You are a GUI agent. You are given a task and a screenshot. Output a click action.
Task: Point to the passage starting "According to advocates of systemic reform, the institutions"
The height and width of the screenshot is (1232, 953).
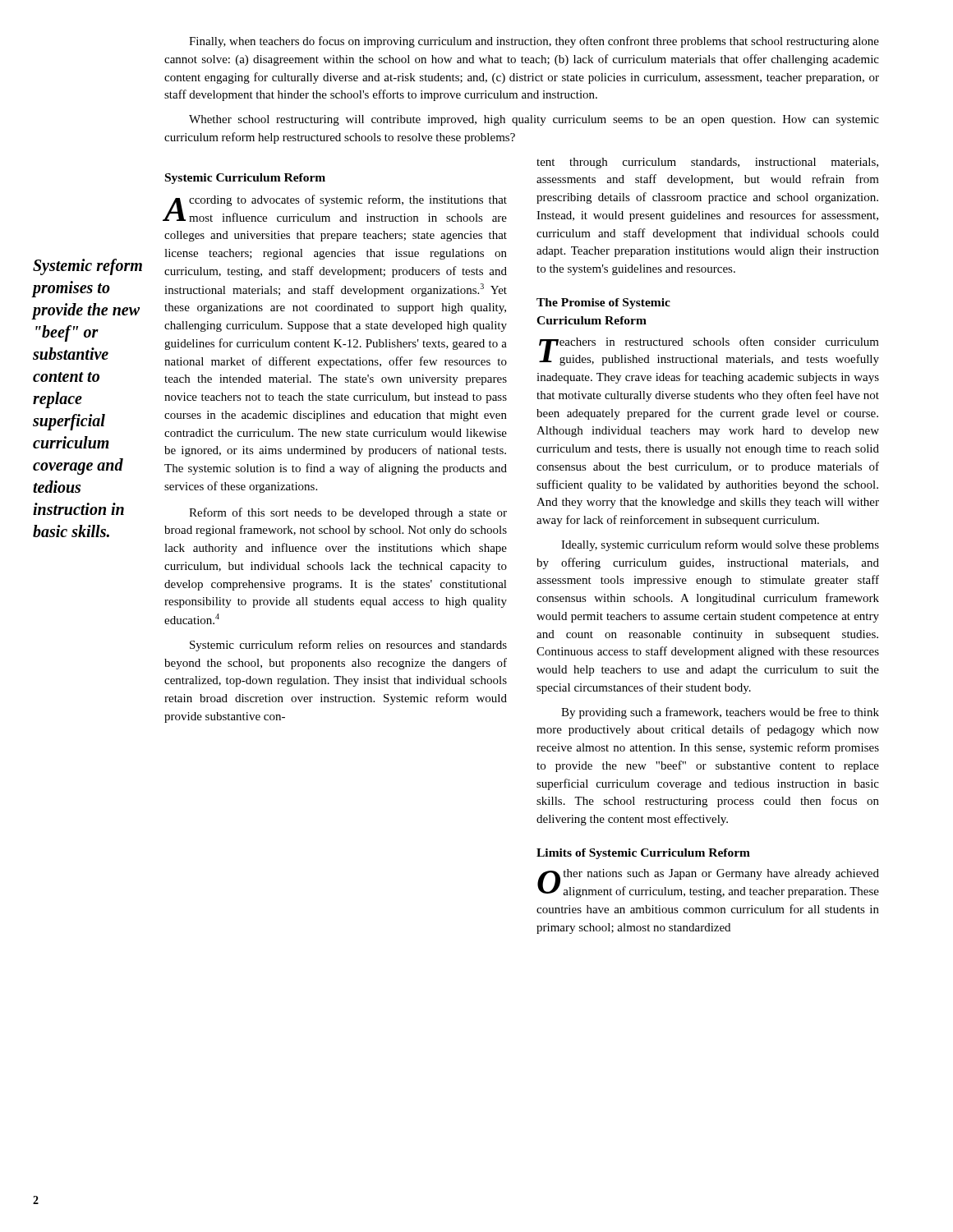336,344
